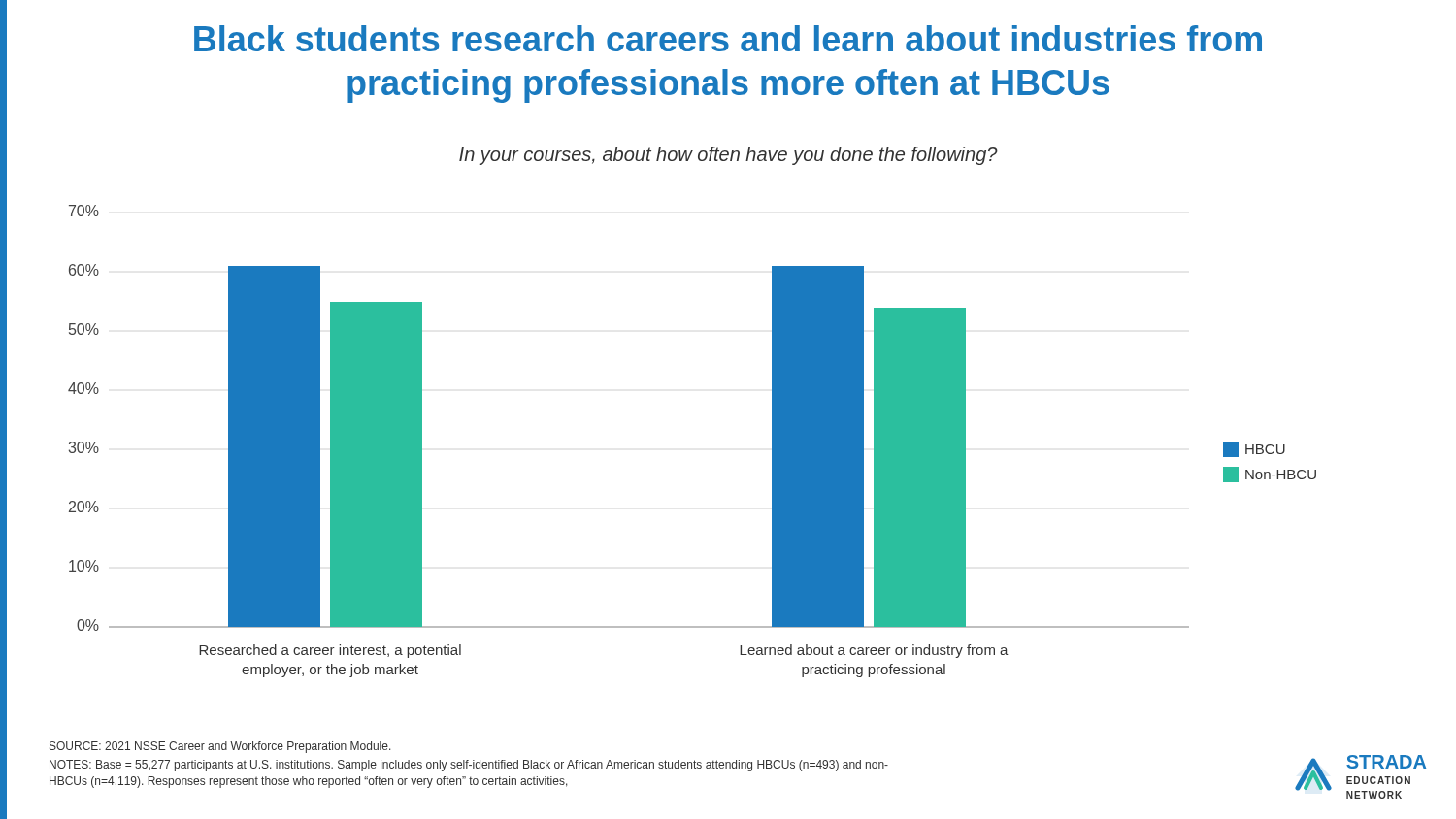This screenshot has width=1456, height=819.
Task: Locate the block of text that opens with "SOURCE: 2021 NSSE Career"
Action: 220,746
